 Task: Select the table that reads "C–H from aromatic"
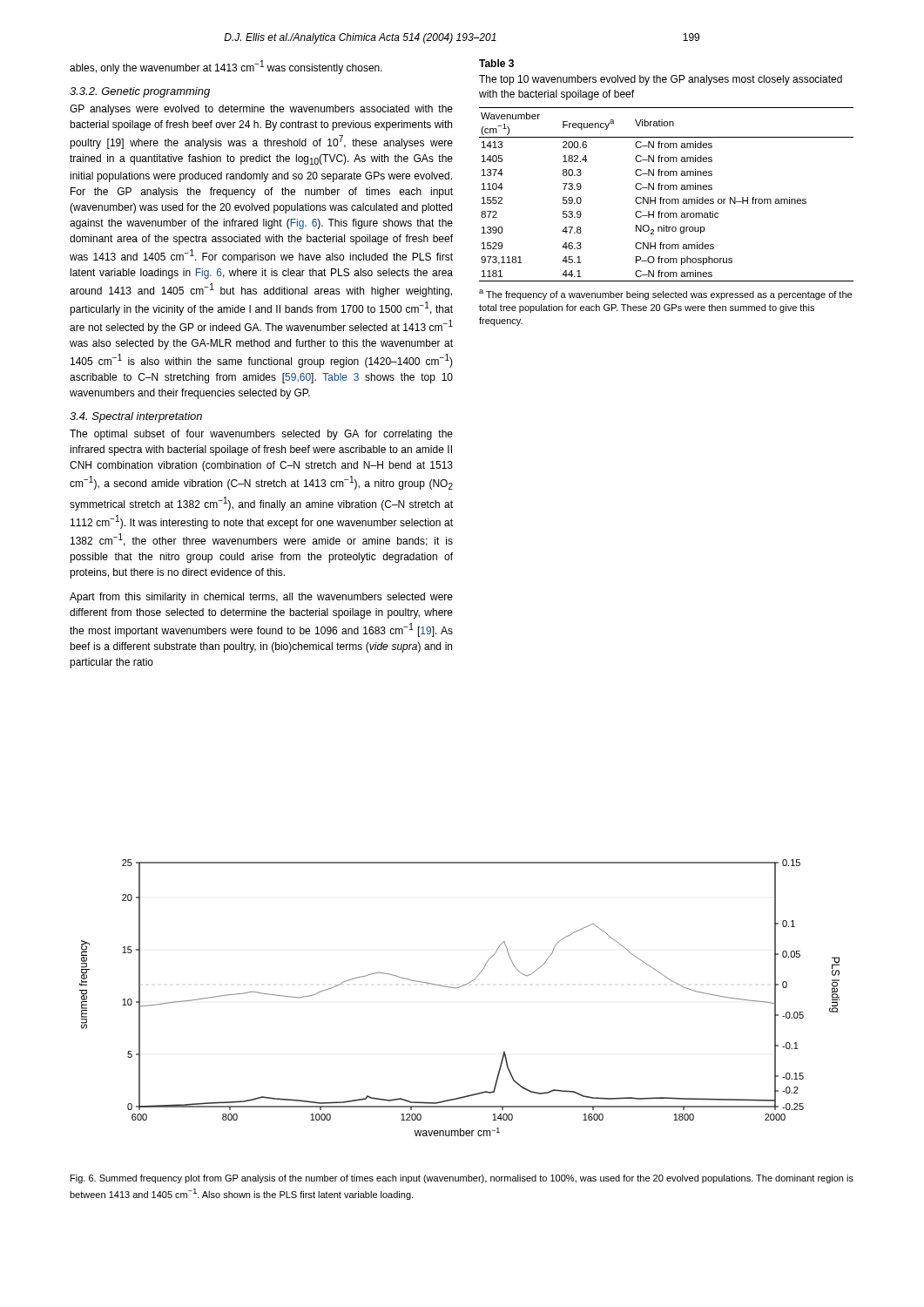click(x=666, y=194)
